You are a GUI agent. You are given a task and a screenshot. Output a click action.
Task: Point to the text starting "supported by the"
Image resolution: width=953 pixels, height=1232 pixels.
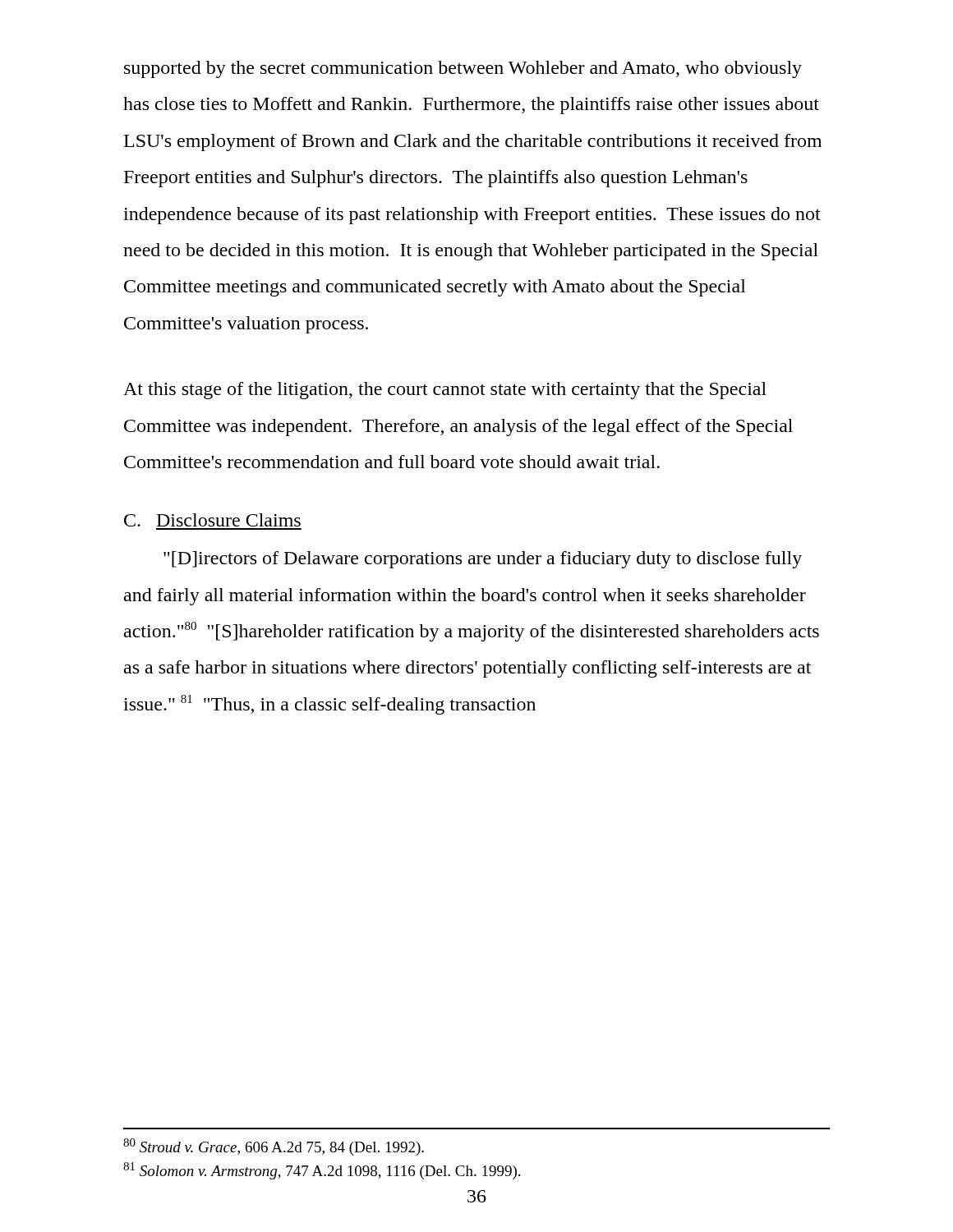point(463,69)
